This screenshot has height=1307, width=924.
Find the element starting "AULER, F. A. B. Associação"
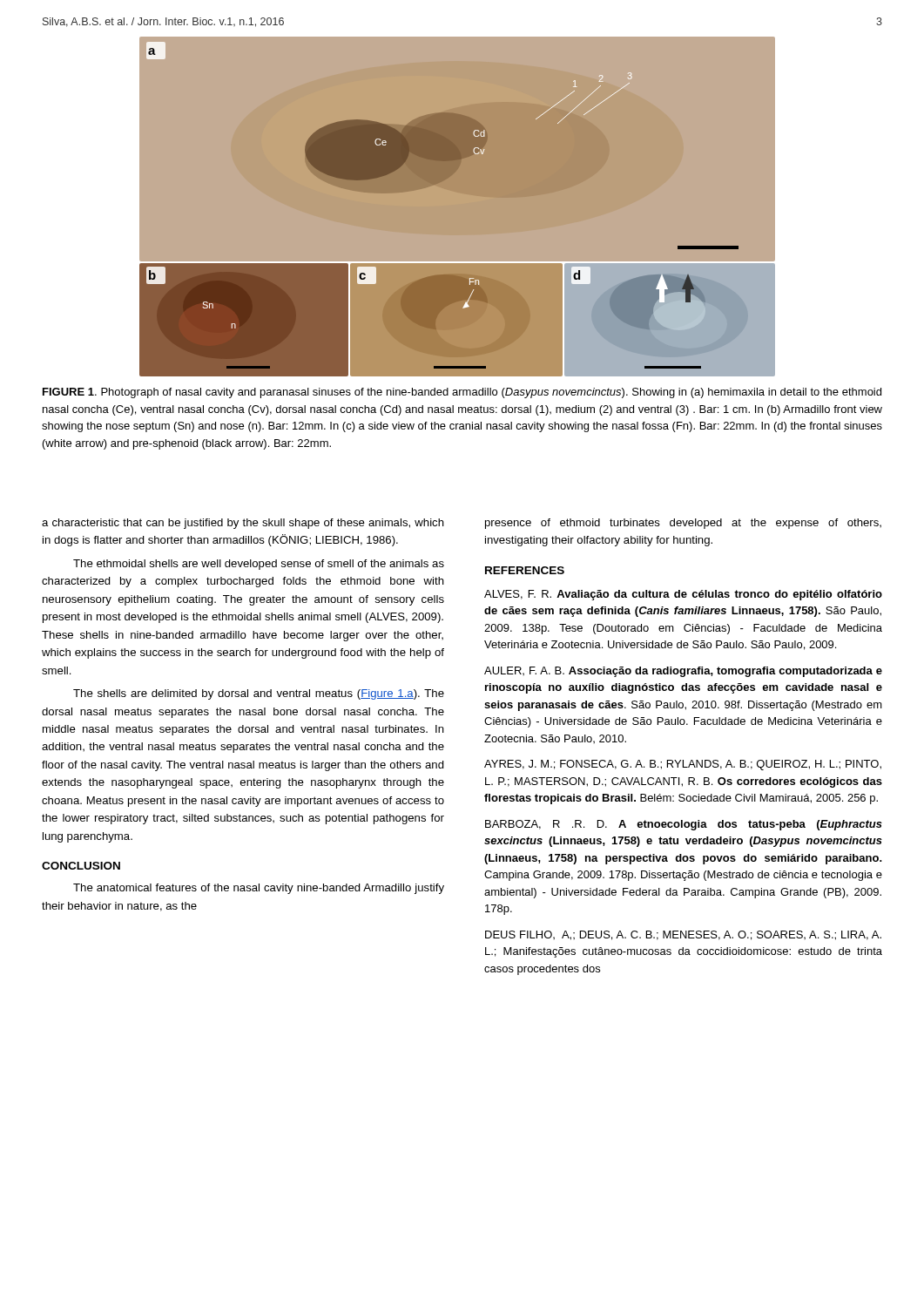[x=683, y=704]
